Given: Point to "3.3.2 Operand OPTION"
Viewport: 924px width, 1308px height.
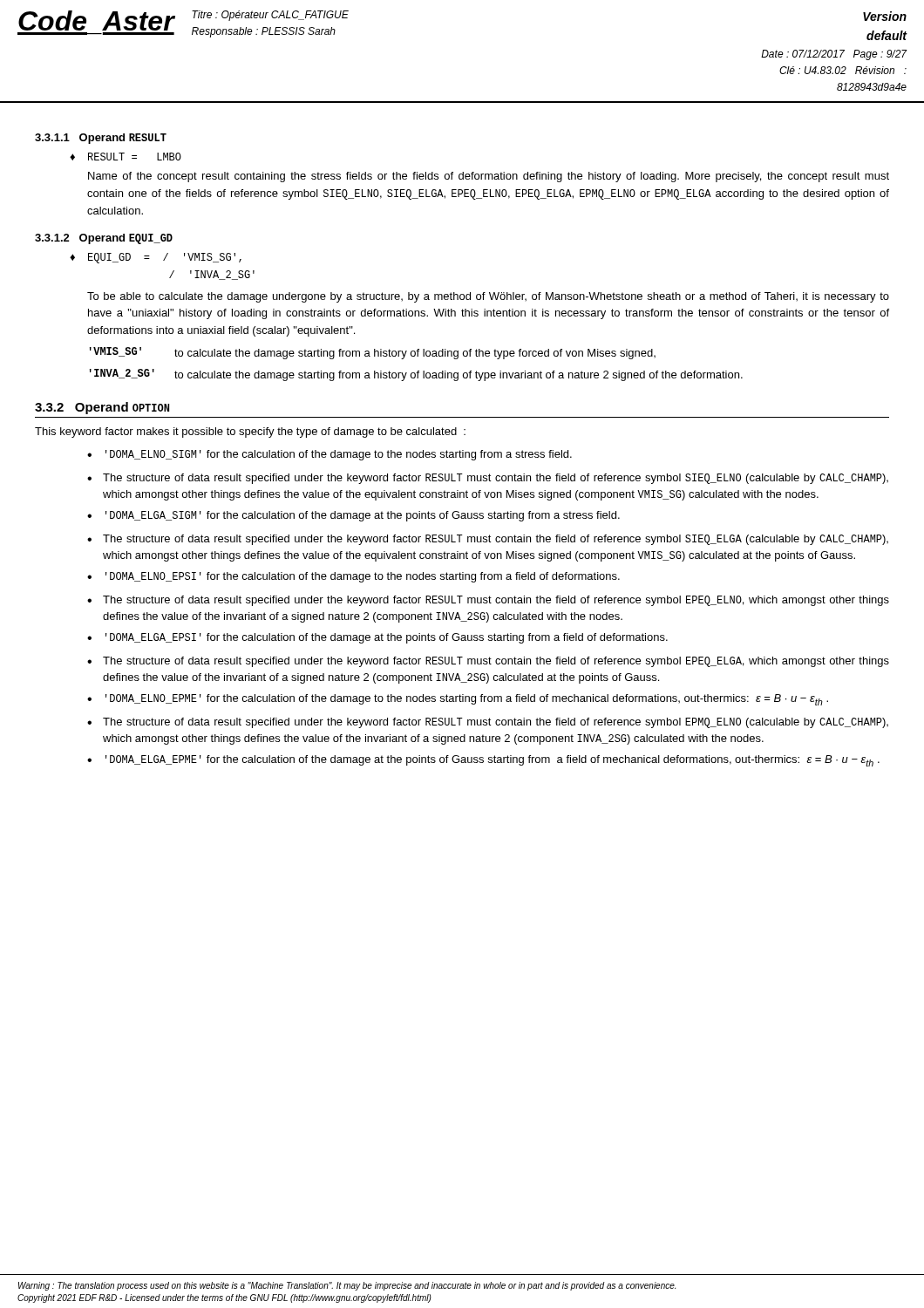Looking at the screenshot, I should tap(462, 408).
